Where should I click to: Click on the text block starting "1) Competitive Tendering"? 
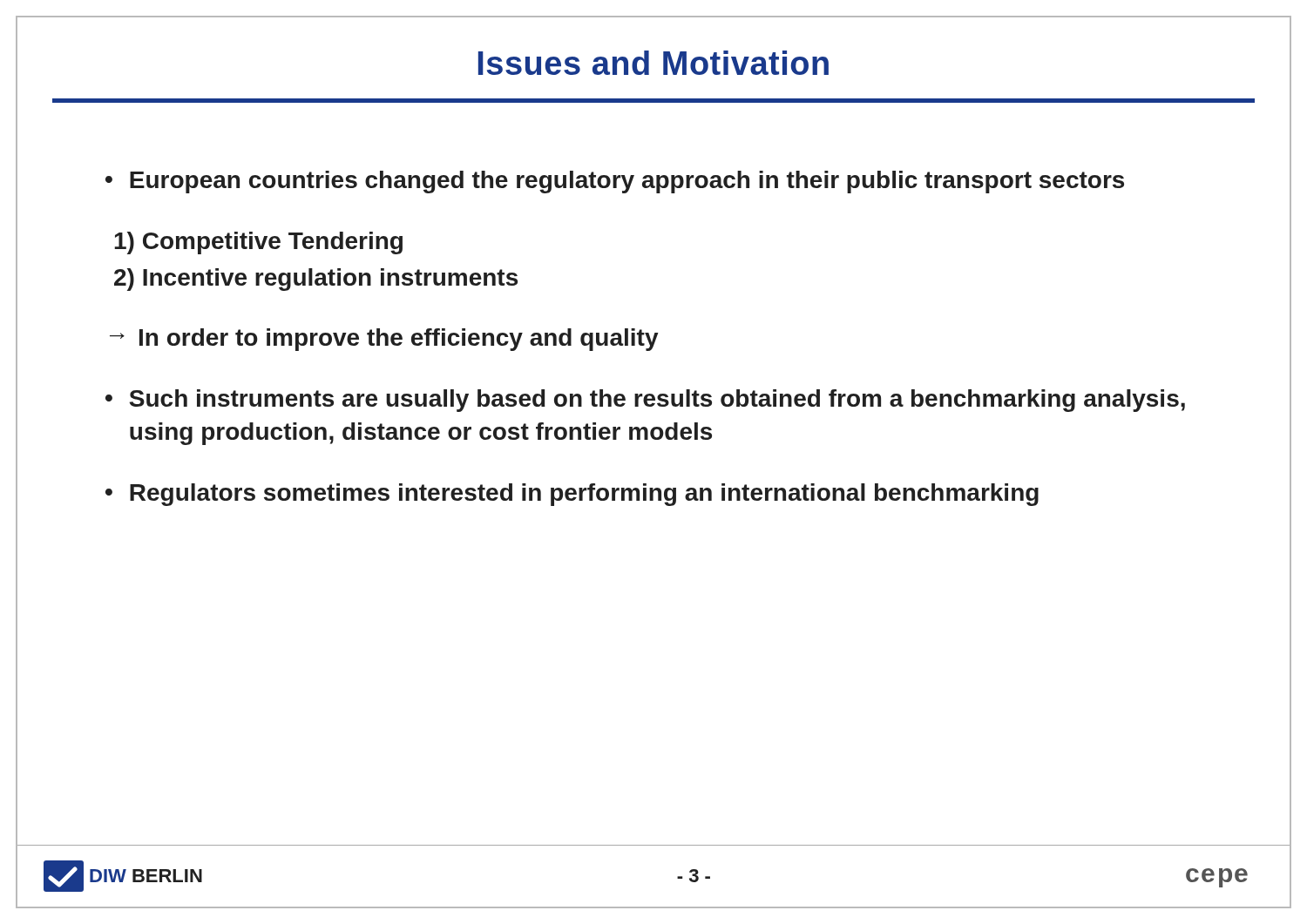[x=259, y=241]
